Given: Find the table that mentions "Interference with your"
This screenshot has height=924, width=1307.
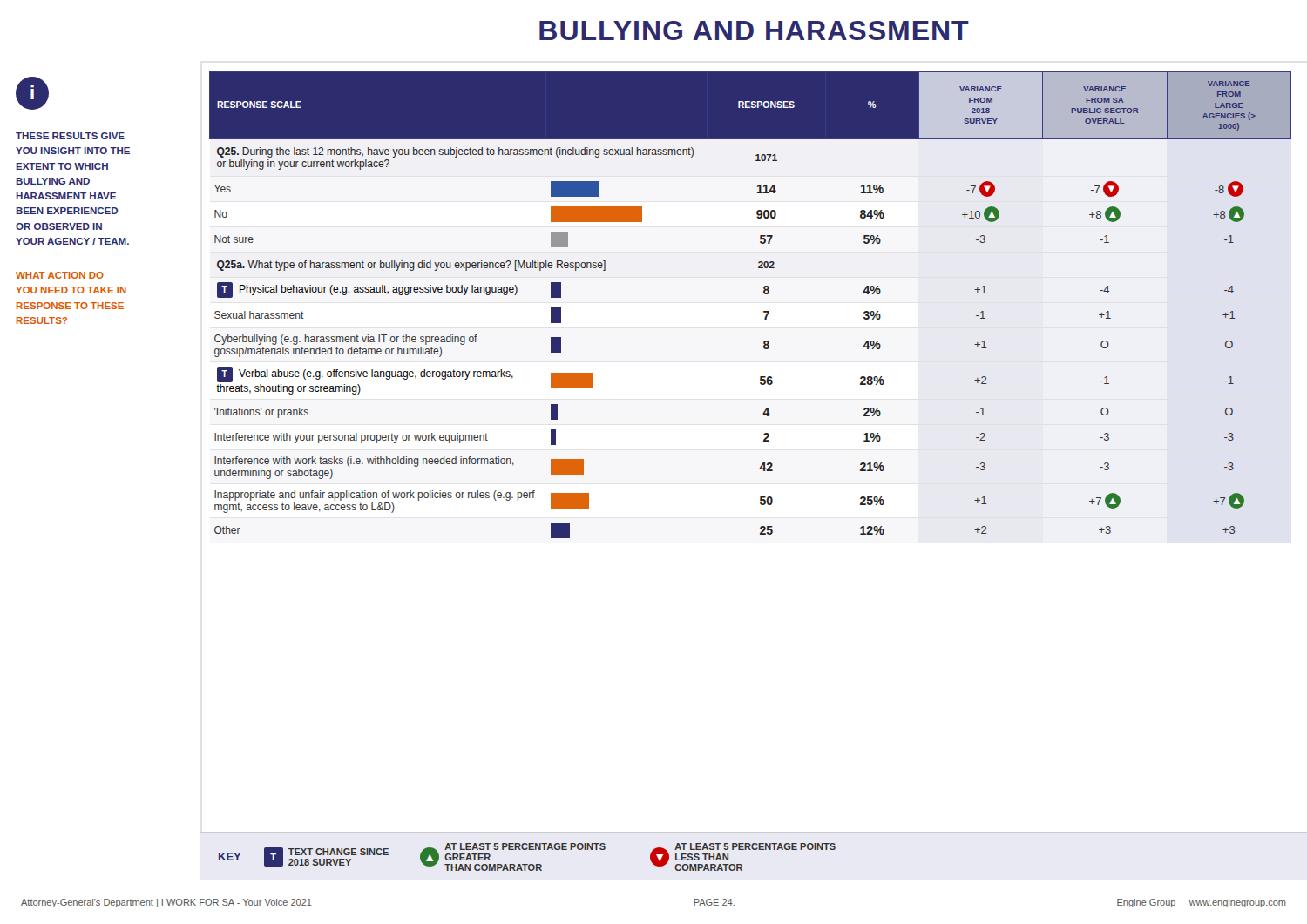Looking at the screenshot, I should coord(750,307).
